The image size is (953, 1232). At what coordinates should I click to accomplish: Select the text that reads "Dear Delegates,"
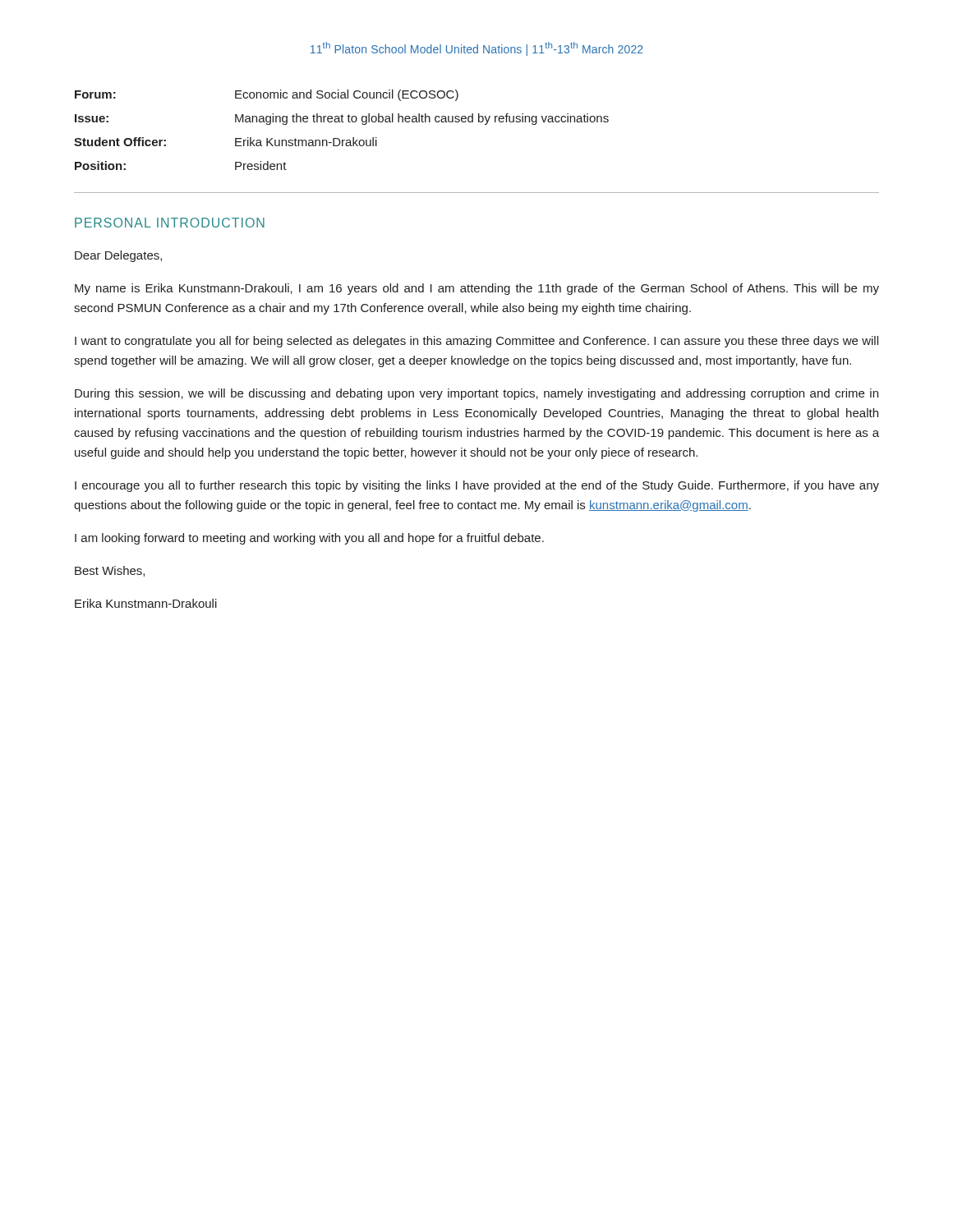tap(118, 255)
